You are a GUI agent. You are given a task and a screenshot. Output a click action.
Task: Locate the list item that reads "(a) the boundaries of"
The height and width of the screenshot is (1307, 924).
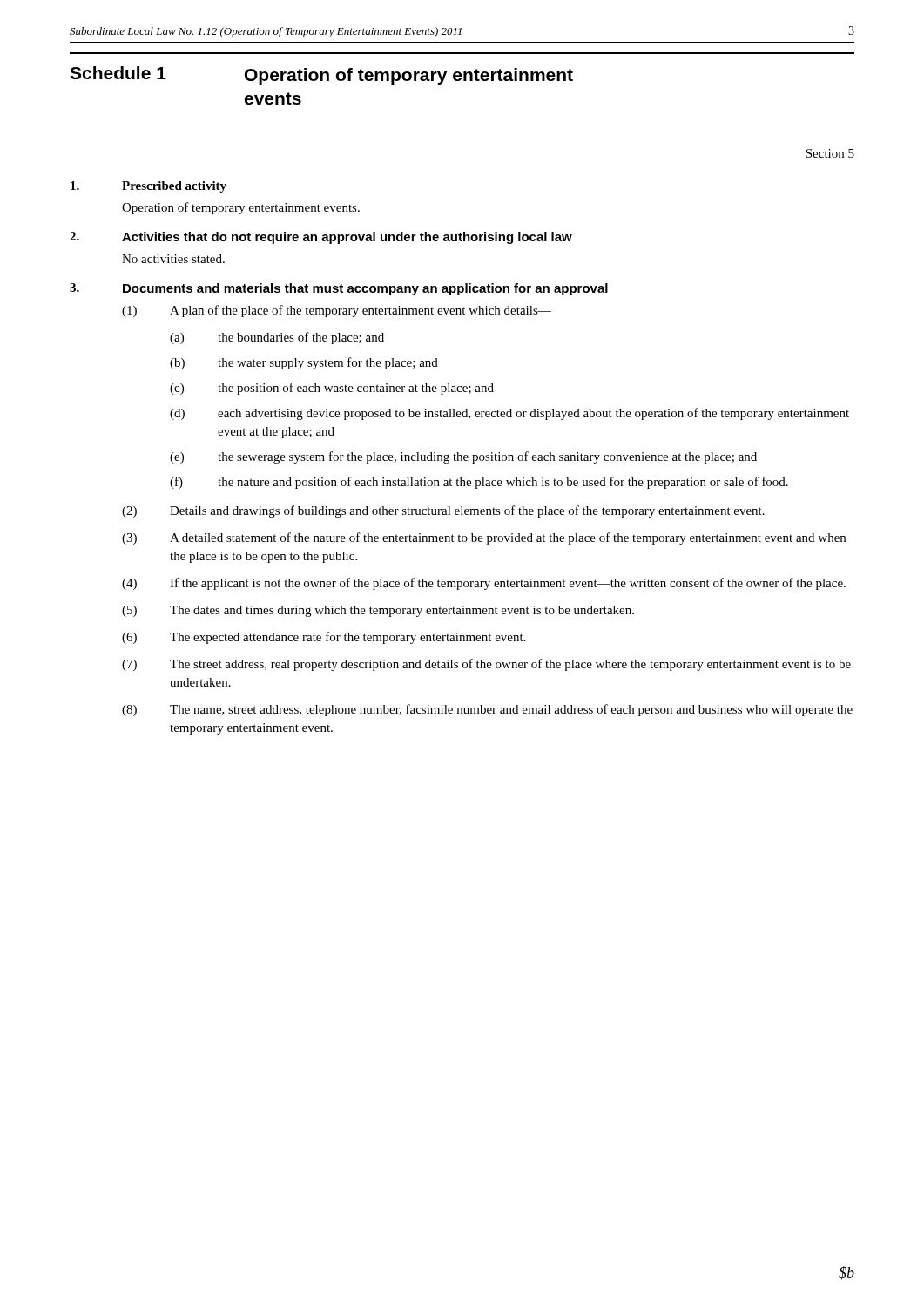click(x=277, y=338)
